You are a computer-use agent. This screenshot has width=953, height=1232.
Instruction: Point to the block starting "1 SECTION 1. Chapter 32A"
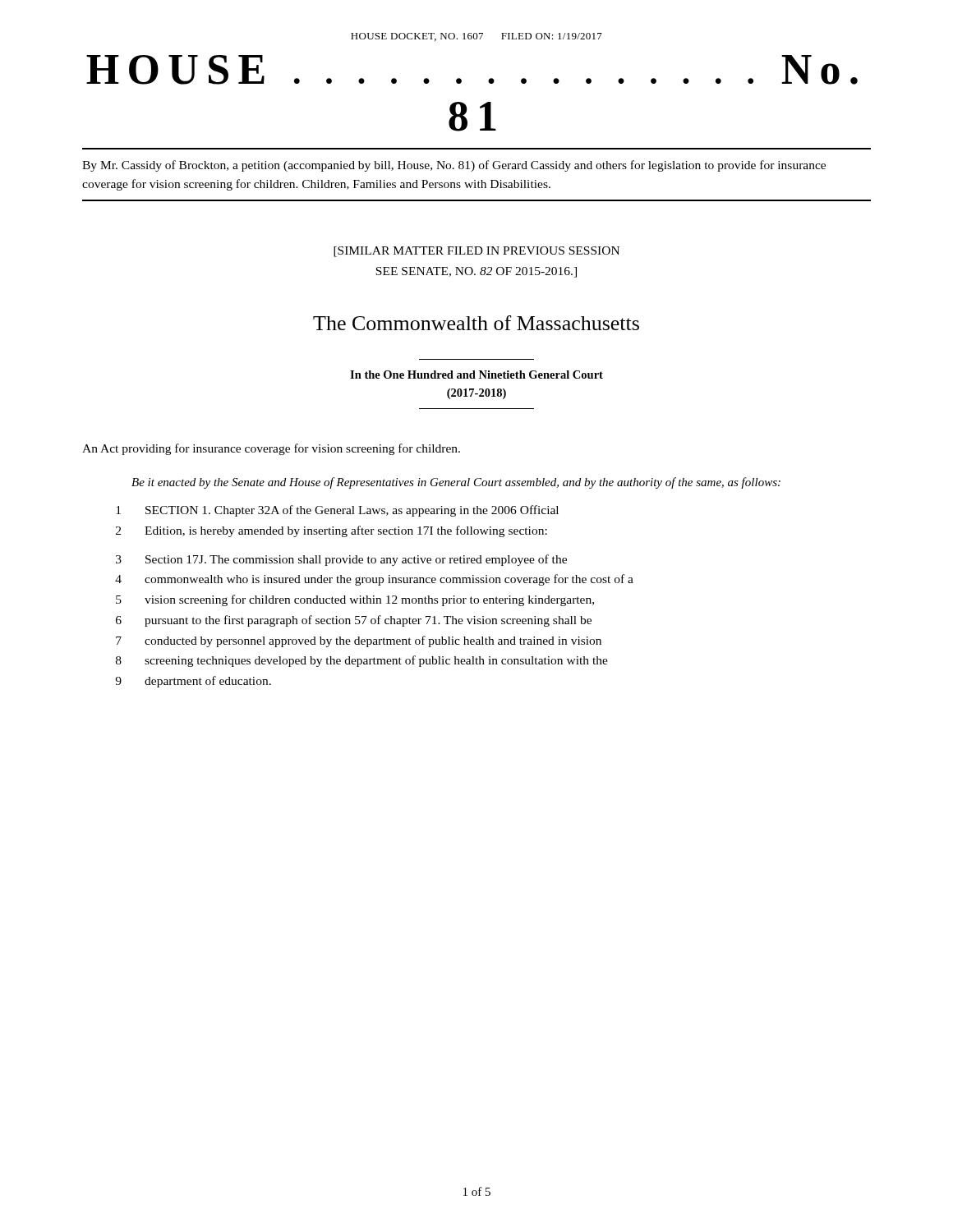(x=476, y=510)
